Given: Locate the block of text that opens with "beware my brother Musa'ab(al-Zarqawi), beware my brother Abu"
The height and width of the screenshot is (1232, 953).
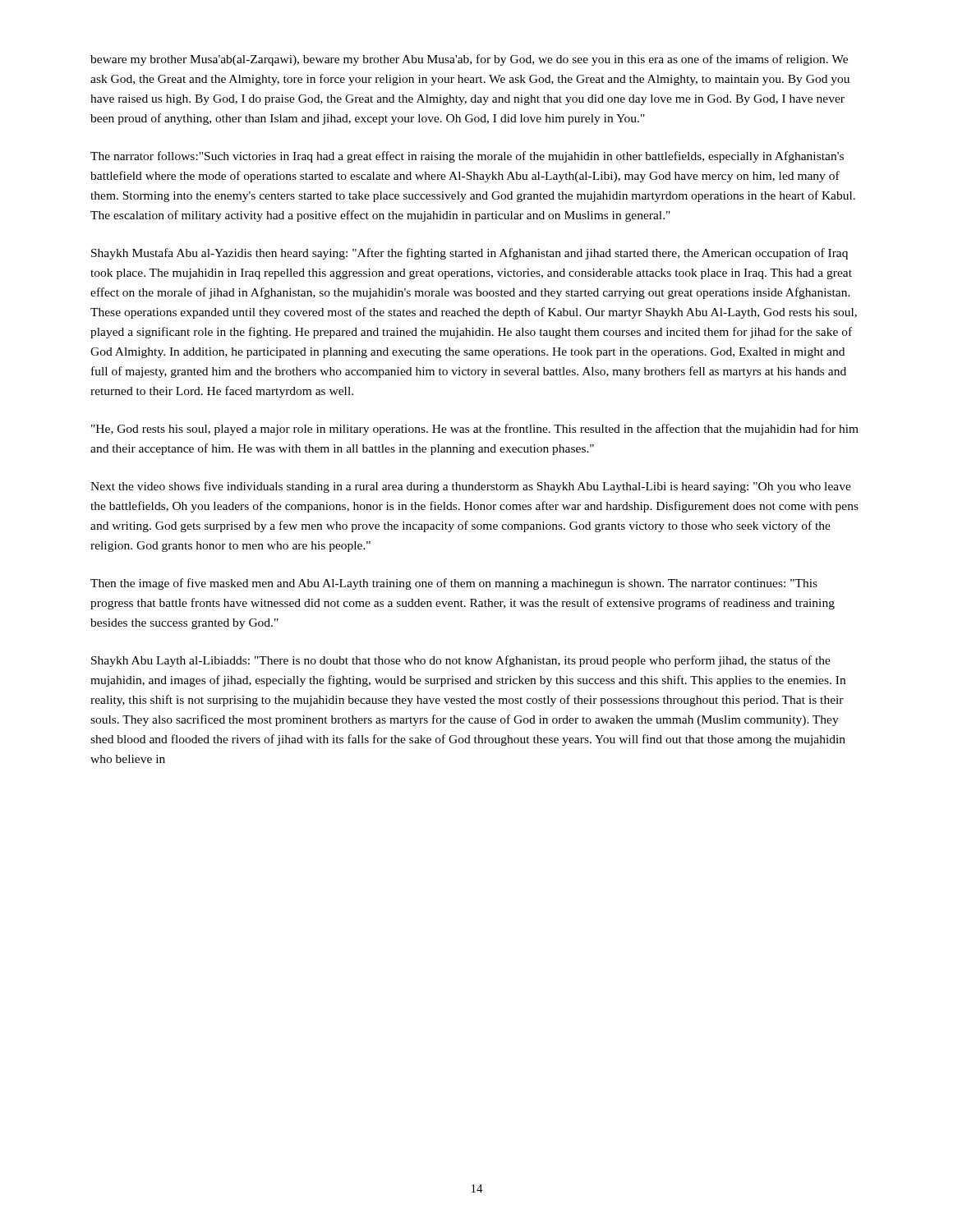Looking at the screenshot, I should click(470, 88).
